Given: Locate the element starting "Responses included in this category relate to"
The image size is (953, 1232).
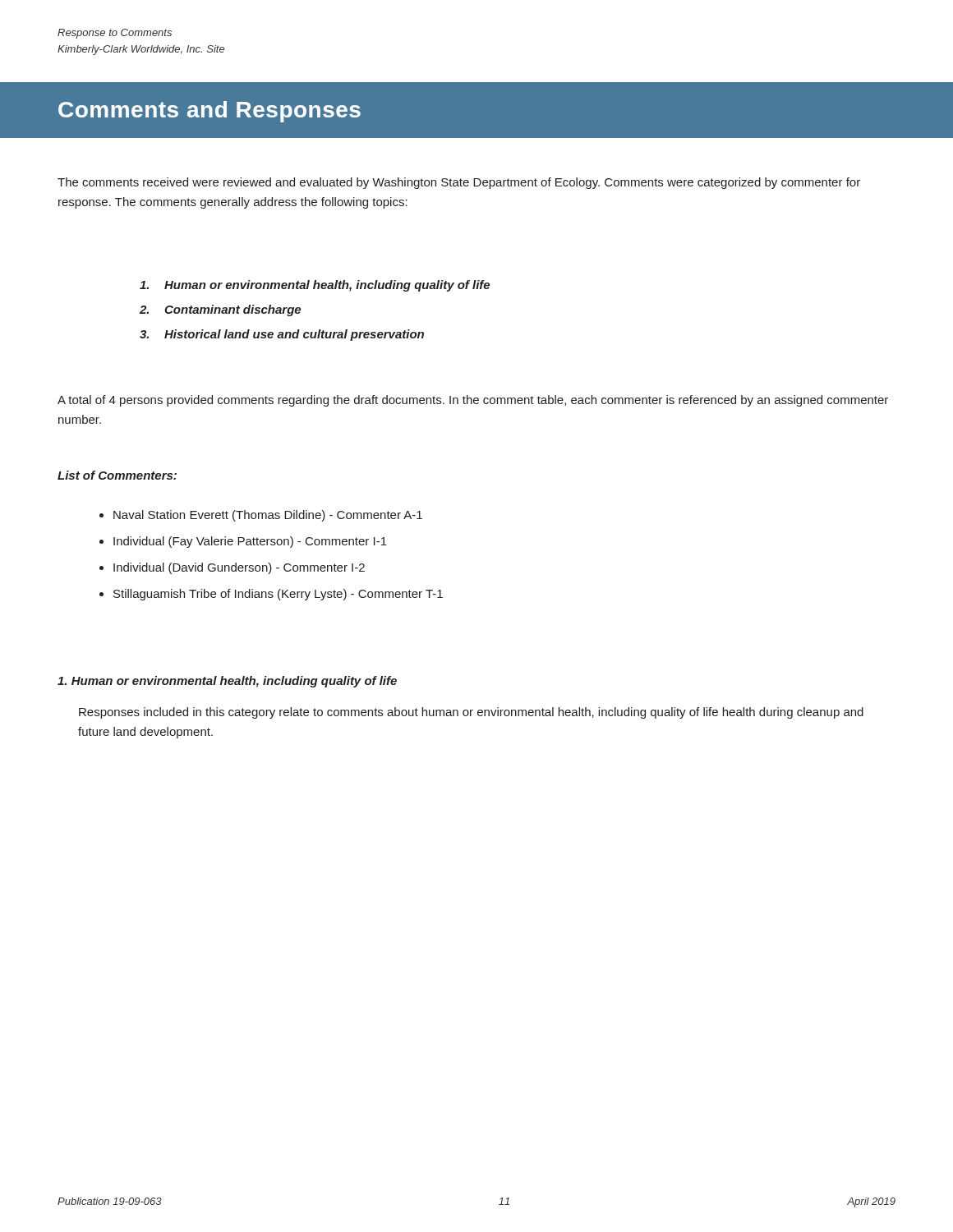Looking at the screenshot, I should click(487, 722).
